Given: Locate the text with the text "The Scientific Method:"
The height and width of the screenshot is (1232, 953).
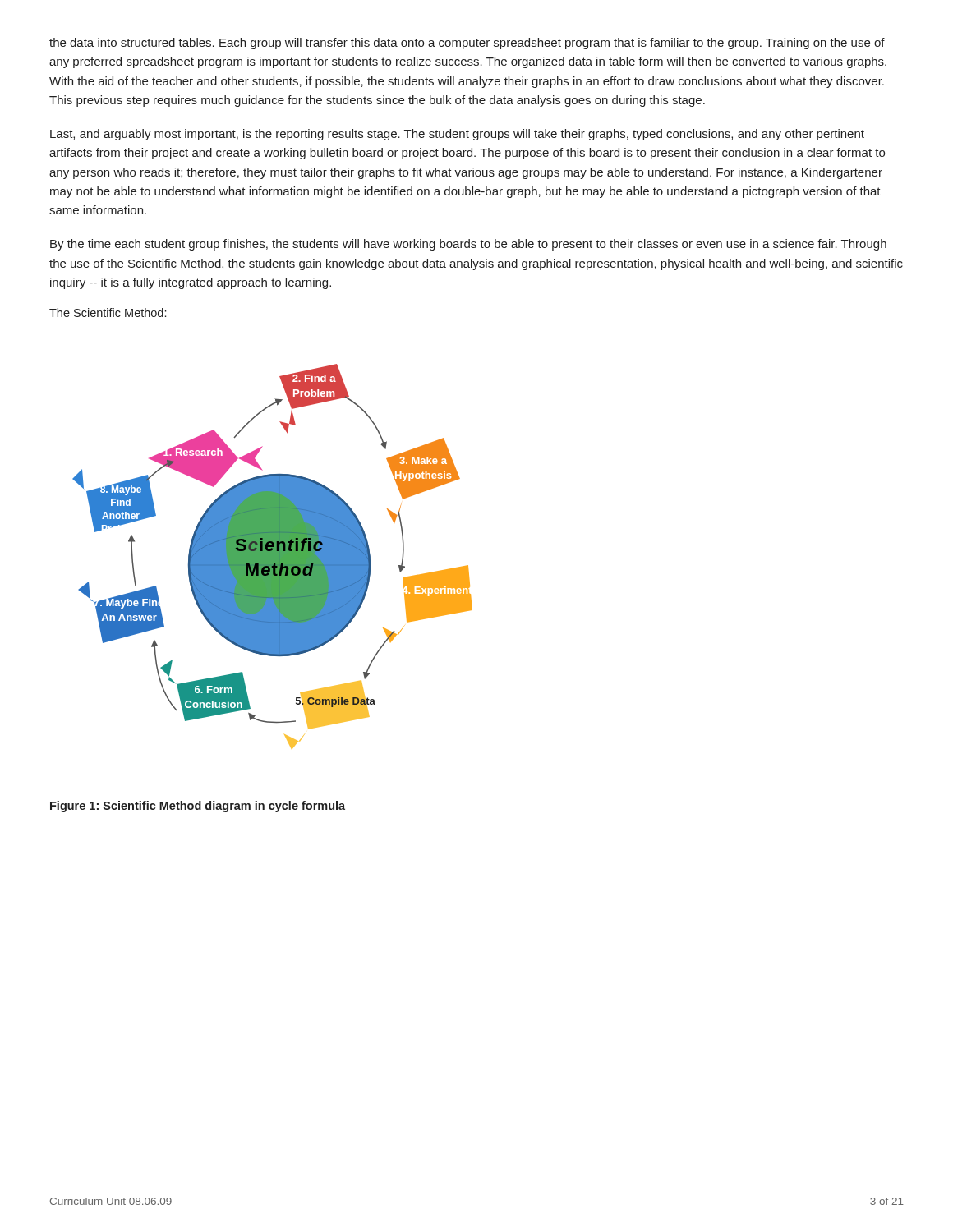Looking at the screenshot, I should pos(108,313).
